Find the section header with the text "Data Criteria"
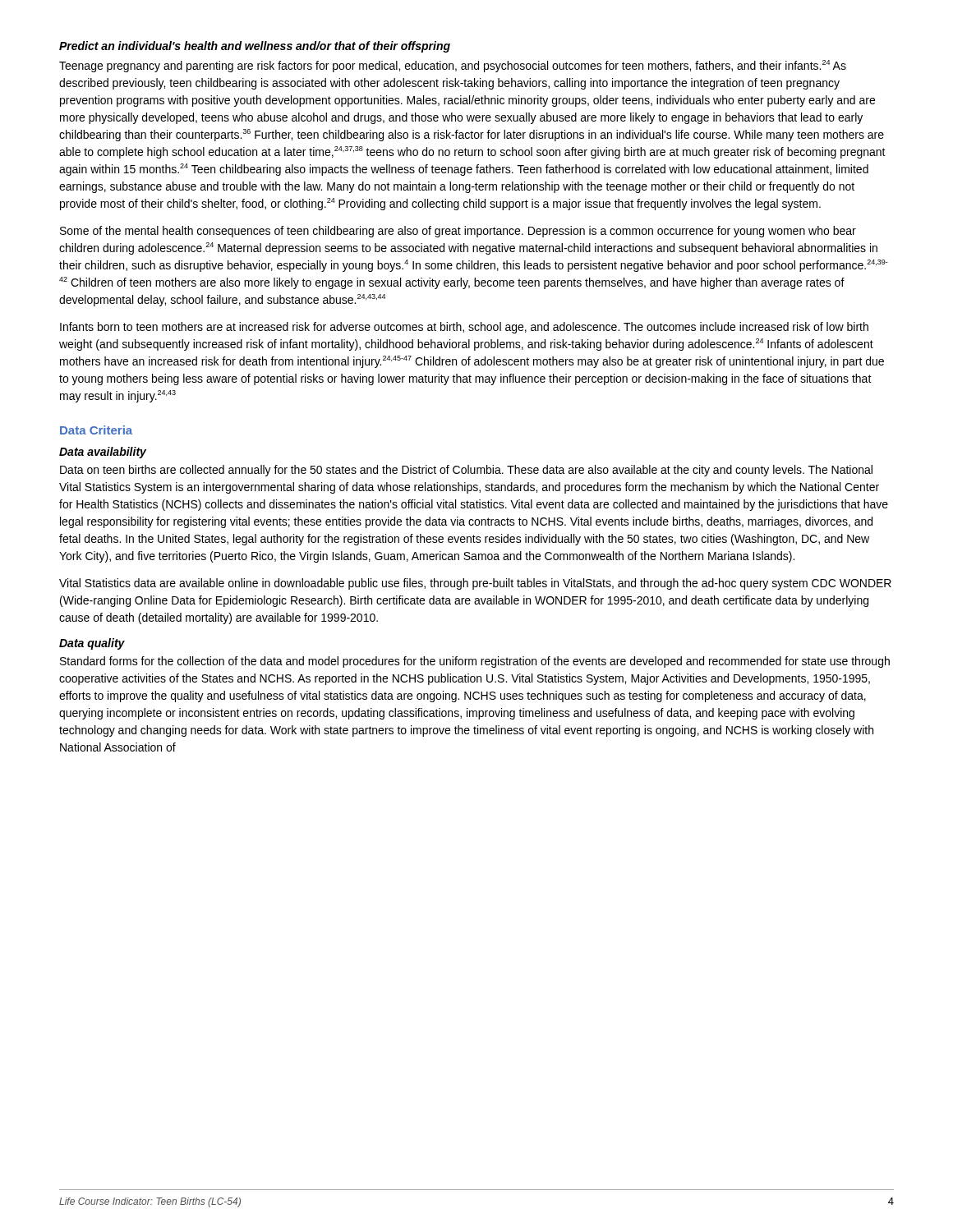The height and width of the screenshot is (1232, 953). point(96,430)
